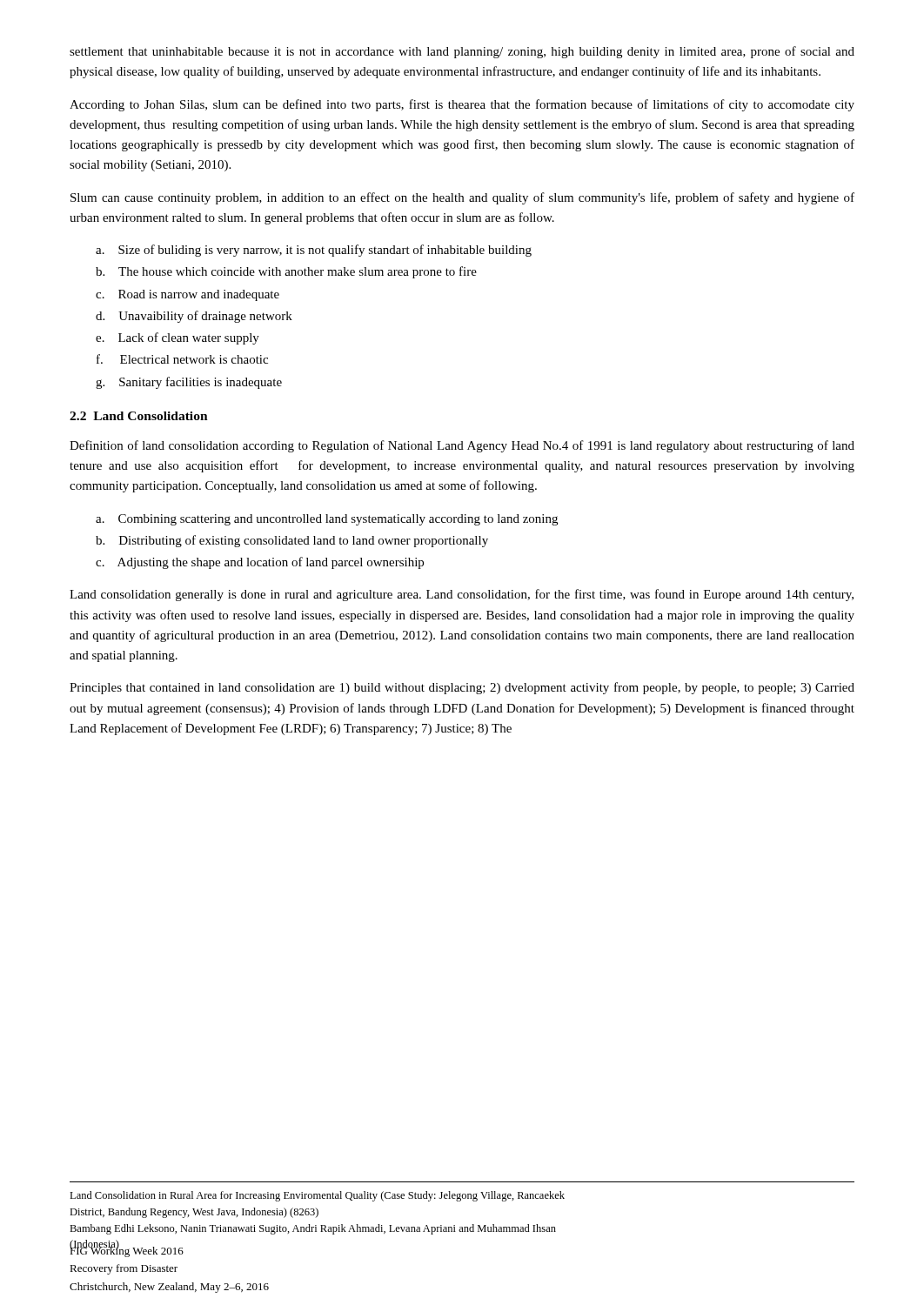Point to the block beginning "According to Johan"

tap(462, 134)
